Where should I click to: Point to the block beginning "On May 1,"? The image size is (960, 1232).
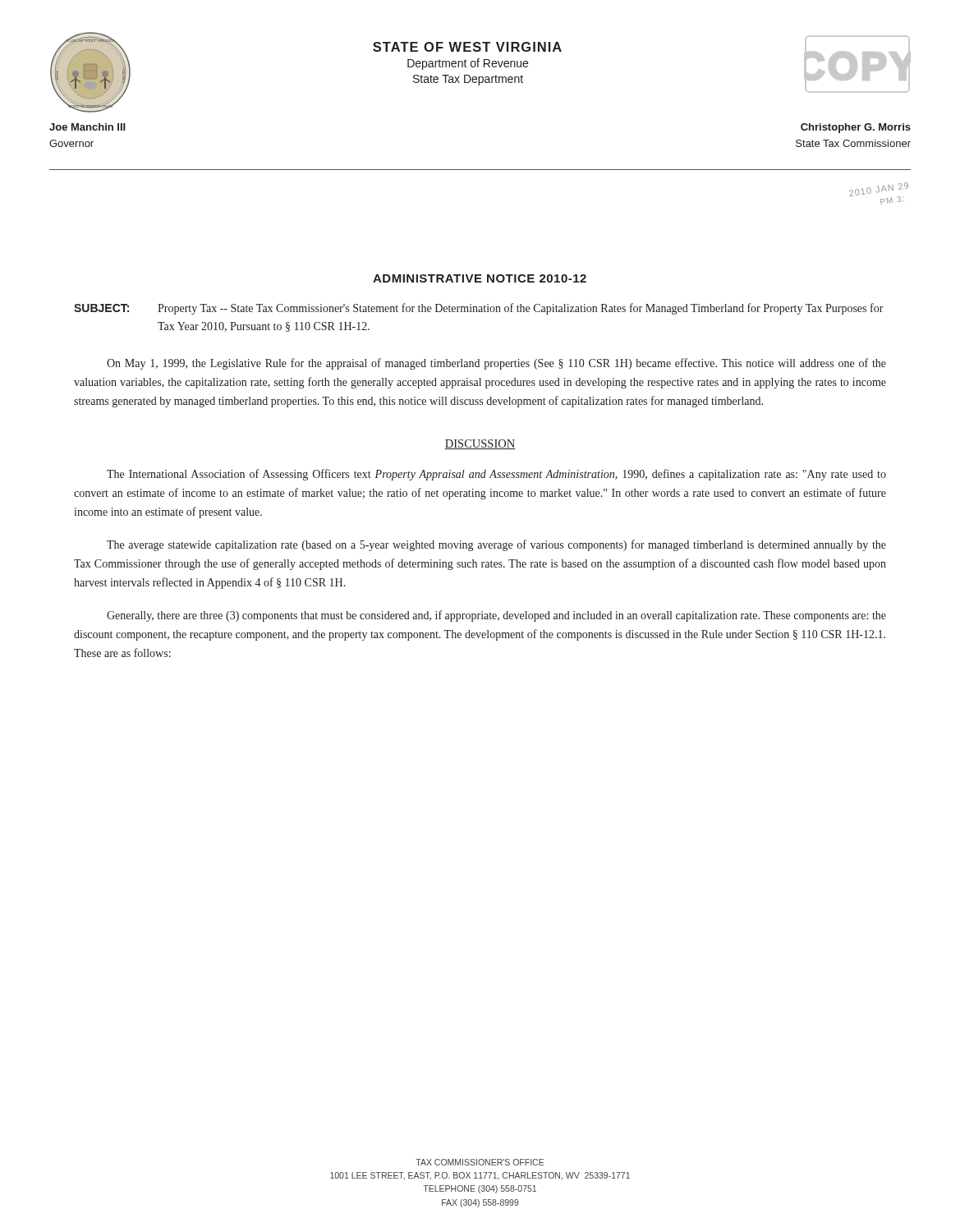point(480,382)
